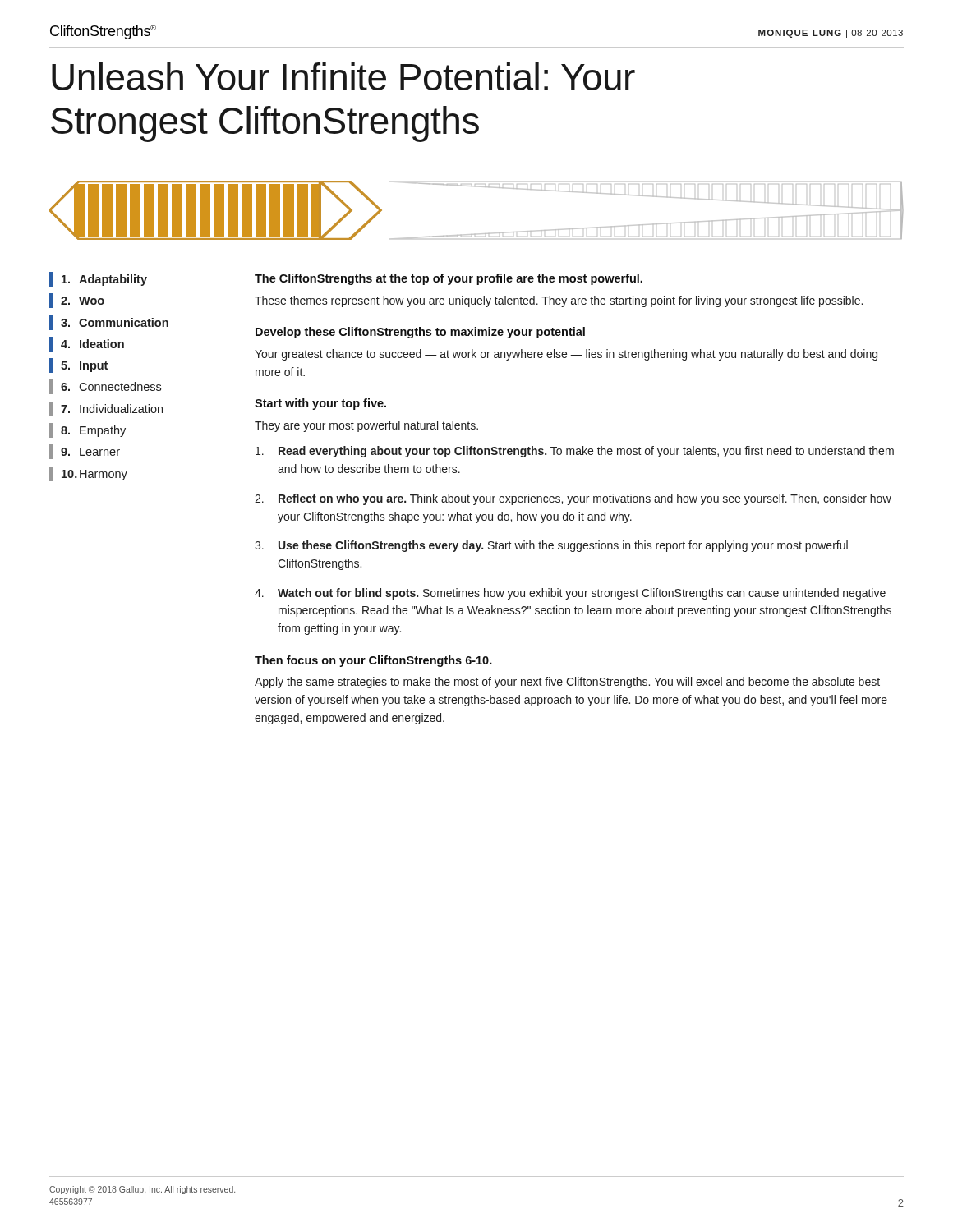Screen dimensions: 1232x953
Task: Locate the region starting "8. Empathy"
Action: coord(88,431)
